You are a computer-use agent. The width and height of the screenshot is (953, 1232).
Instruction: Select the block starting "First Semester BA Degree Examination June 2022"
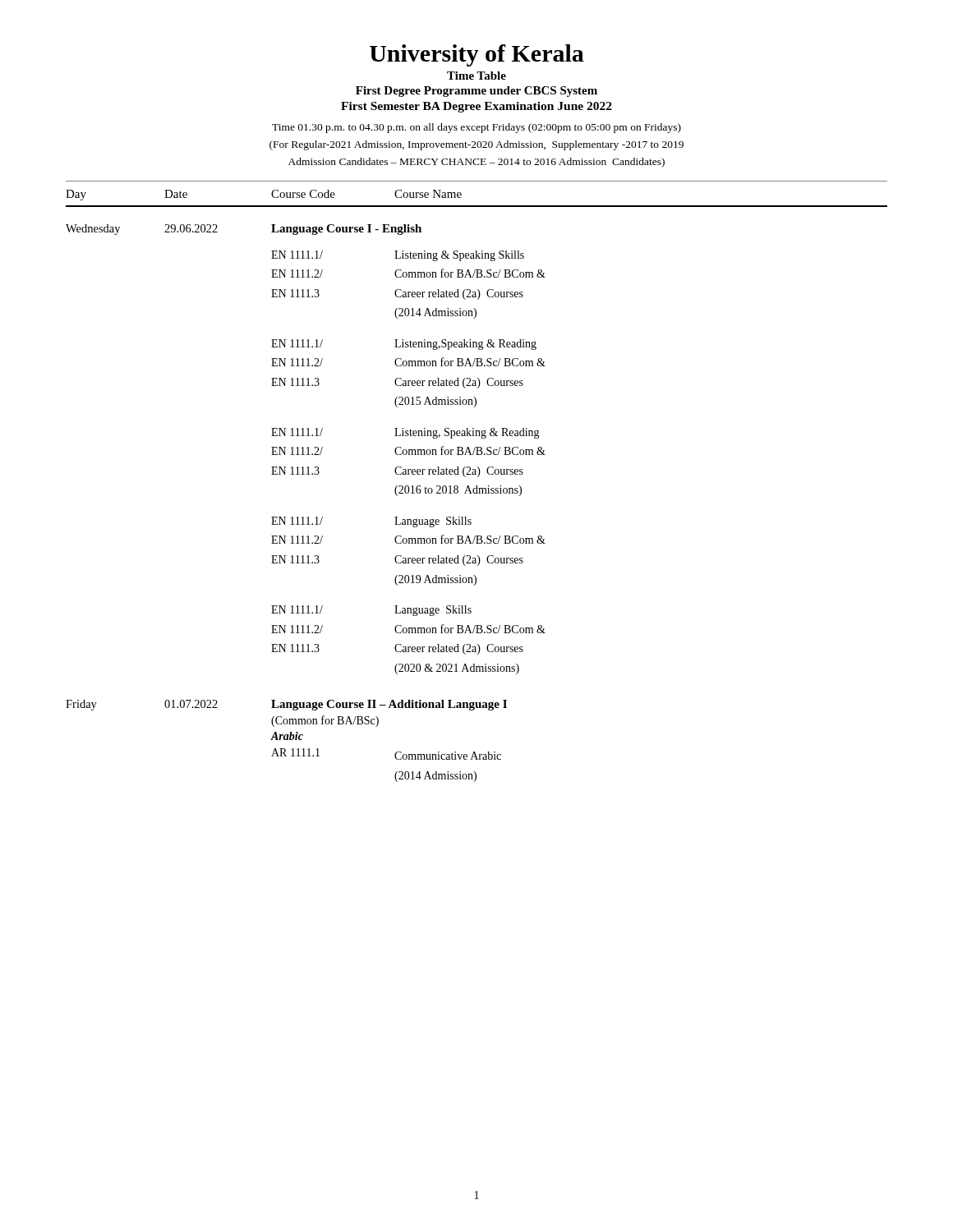click(476, 106)
